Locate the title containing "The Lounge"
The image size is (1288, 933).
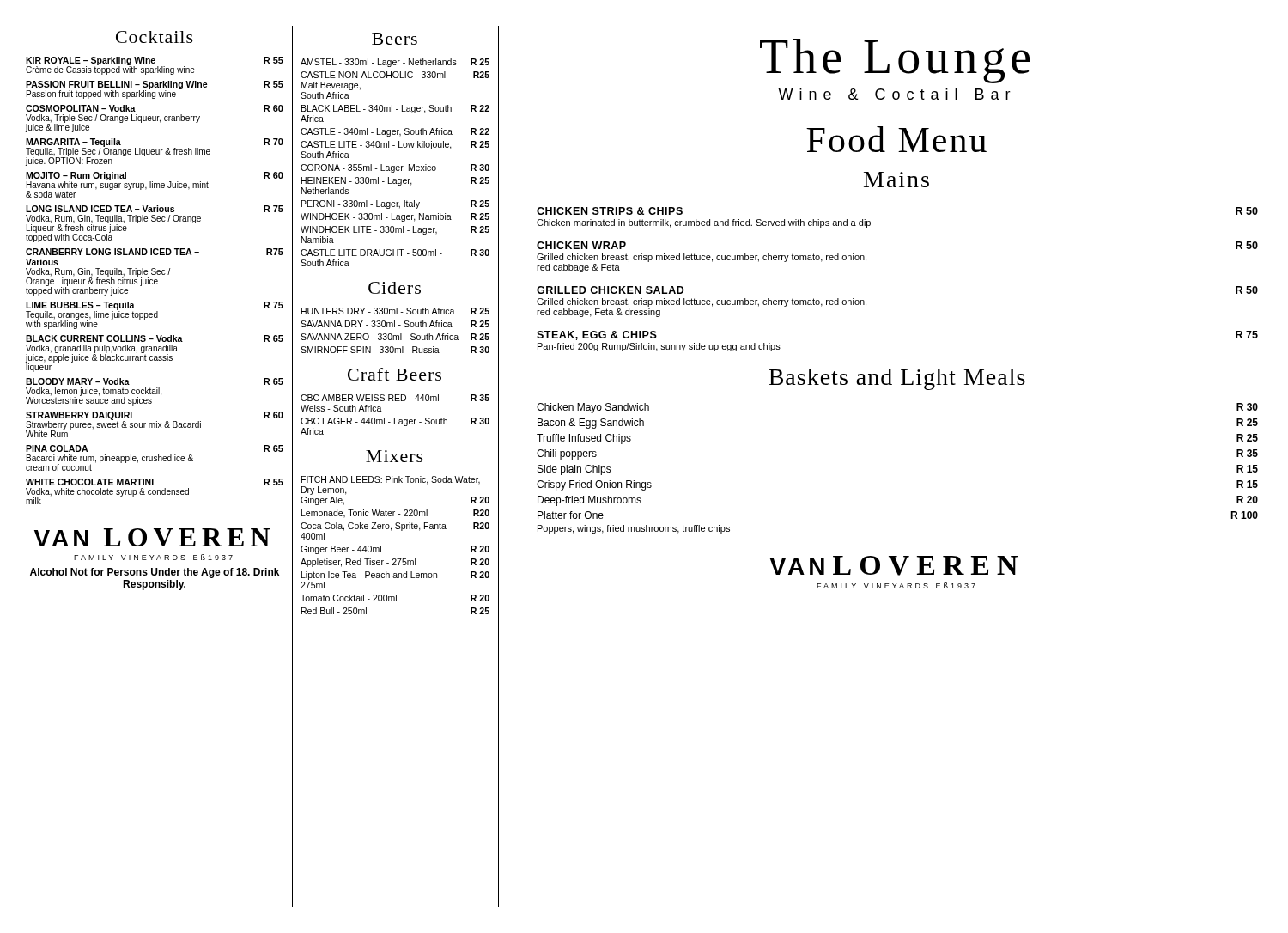click(897, 57)
